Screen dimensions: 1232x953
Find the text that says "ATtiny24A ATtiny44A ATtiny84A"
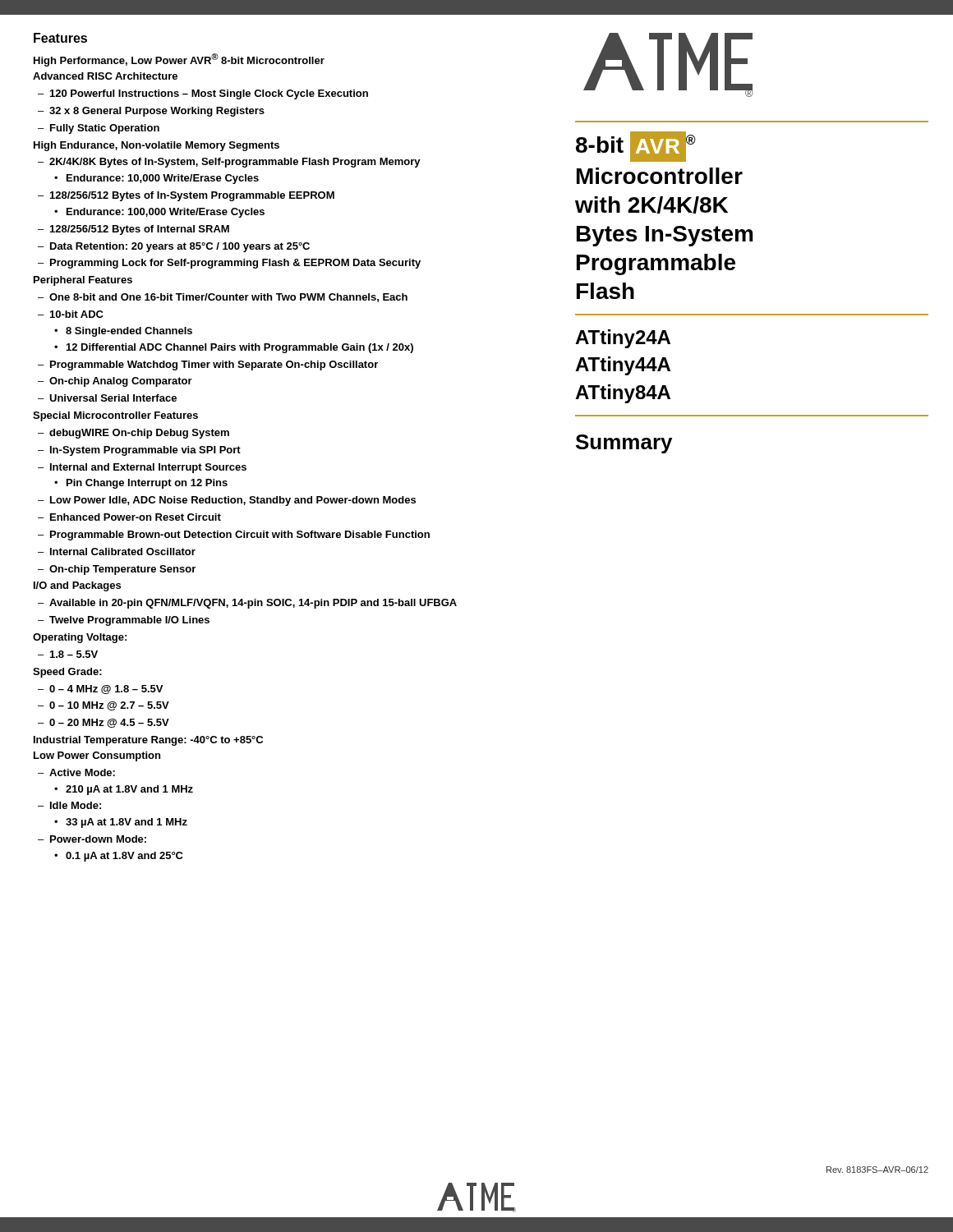click(x=623, y=365)
